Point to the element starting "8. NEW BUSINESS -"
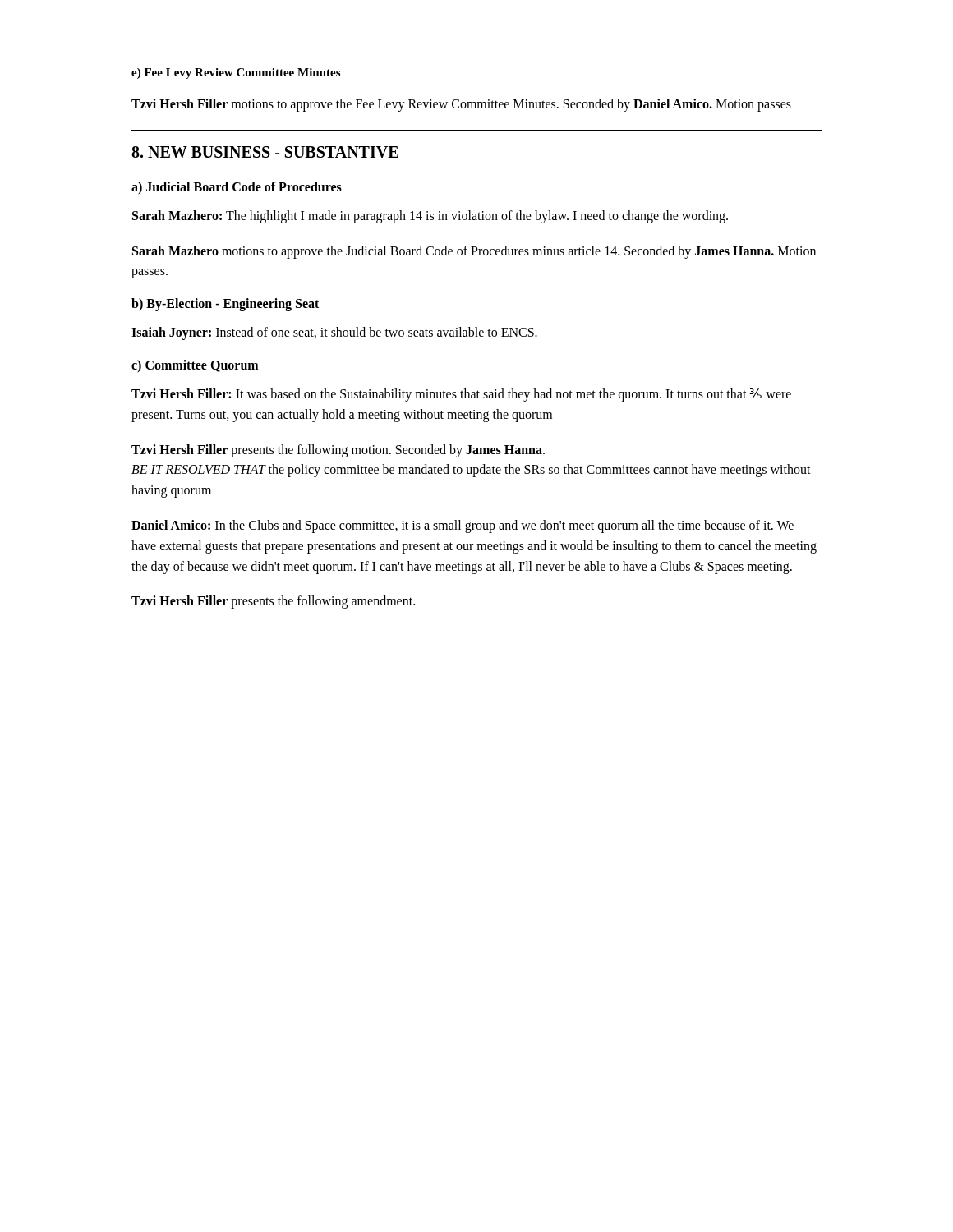953x1232 pixels. point(265,152)
